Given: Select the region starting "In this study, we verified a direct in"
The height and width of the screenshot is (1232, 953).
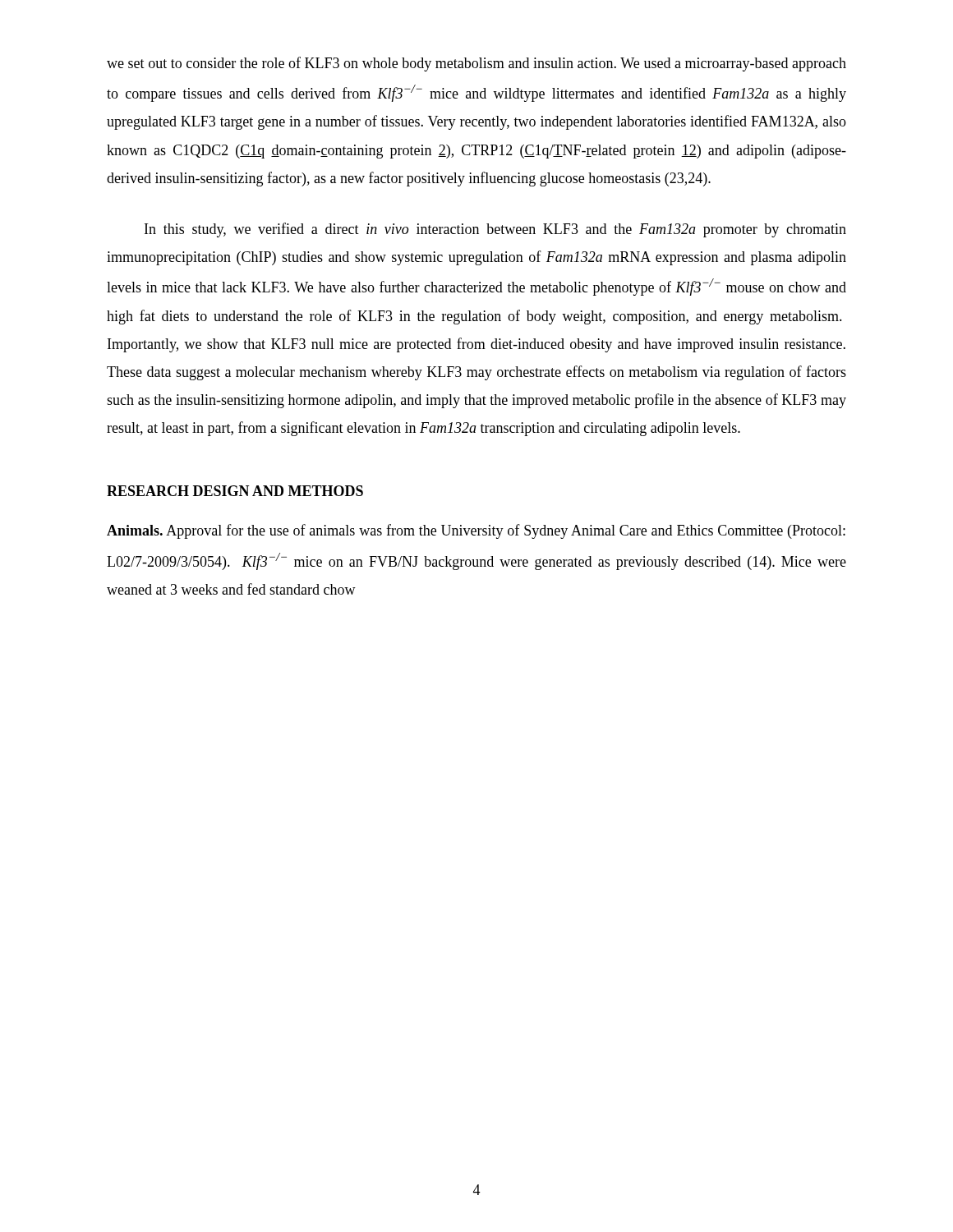Looking at the screenshot, I should pos(476,329).
